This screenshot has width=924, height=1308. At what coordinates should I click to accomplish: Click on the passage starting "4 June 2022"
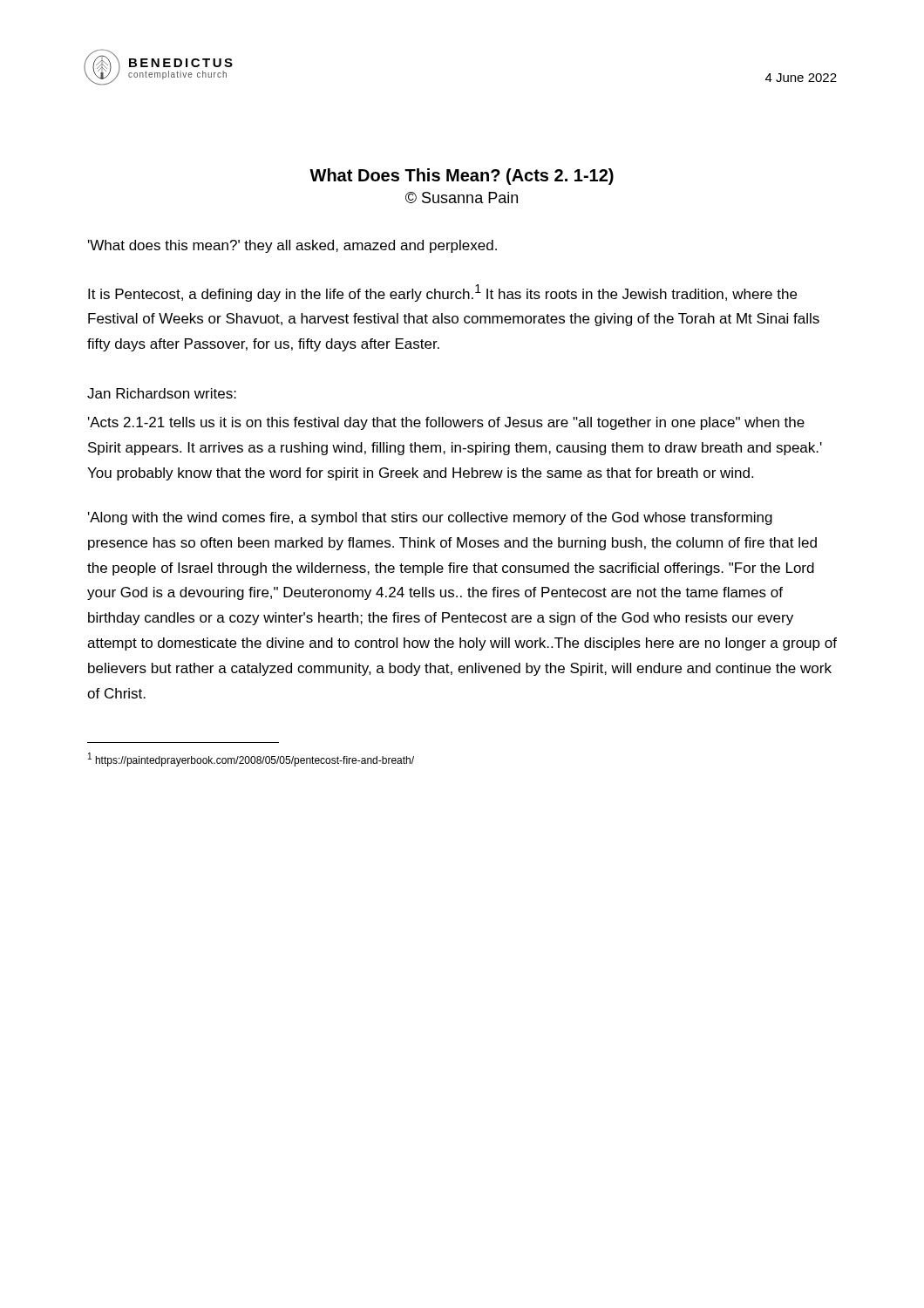tap(801, 77)
